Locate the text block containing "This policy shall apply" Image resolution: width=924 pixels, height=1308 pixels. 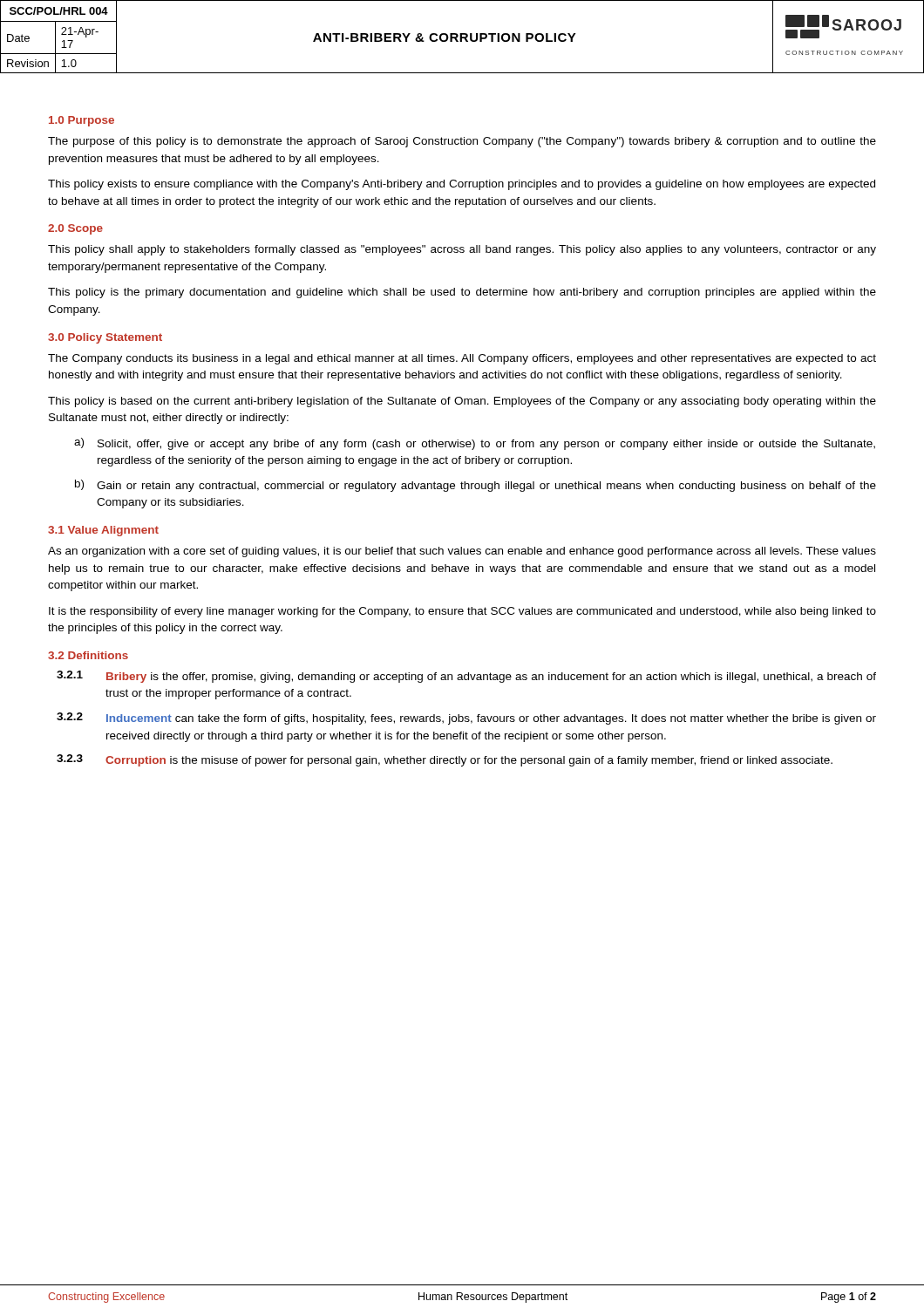coord(462,258)
